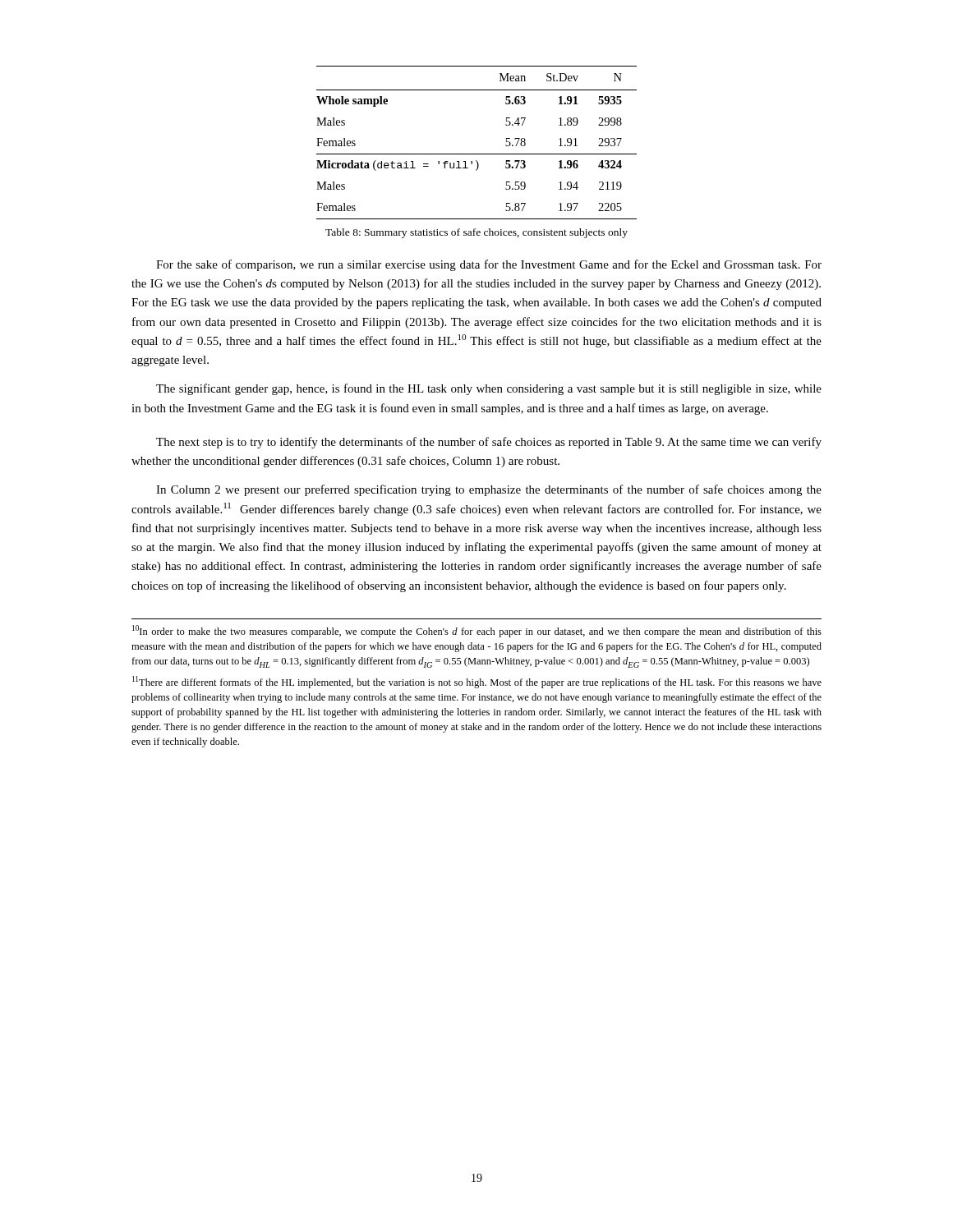This screenshot has height=1232, width=953.
Task: Where is the passage that starts "11There are different formats of the HL"?
Action: [476, 711]
